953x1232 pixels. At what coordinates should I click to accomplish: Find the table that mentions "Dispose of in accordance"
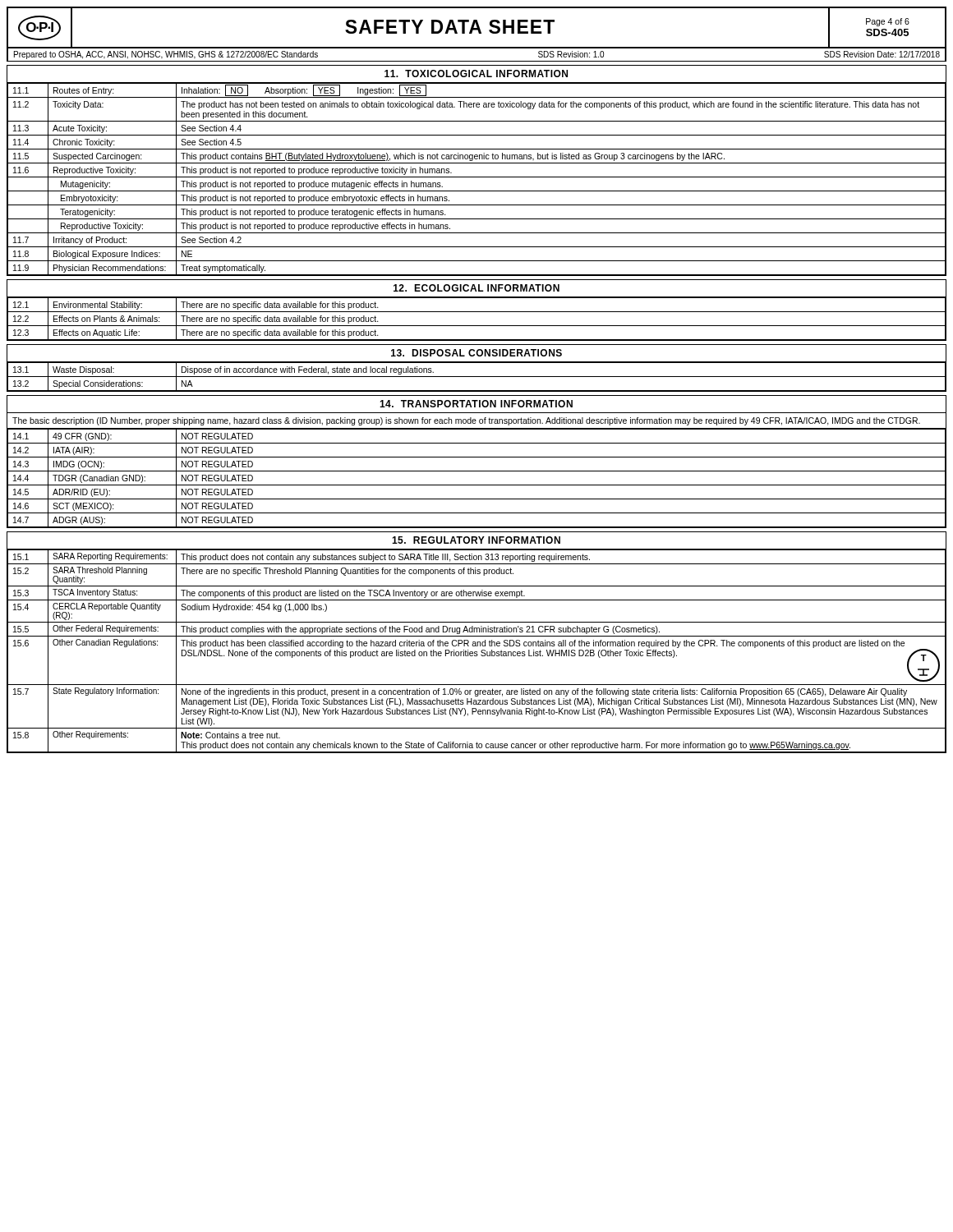tap(476, 377)
